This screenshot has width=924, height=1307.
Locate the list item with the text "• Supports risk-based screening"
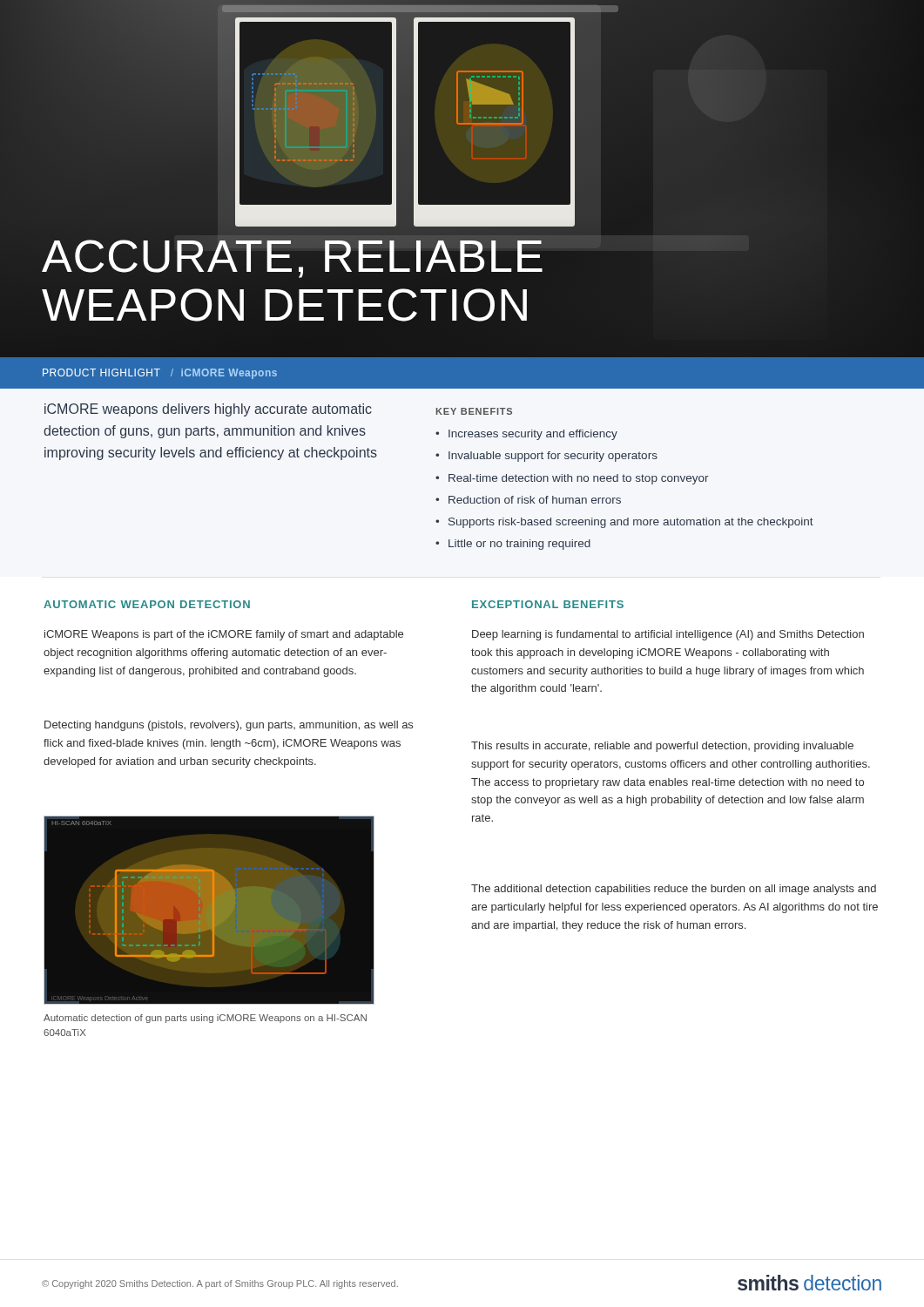[x=624, y=522]
